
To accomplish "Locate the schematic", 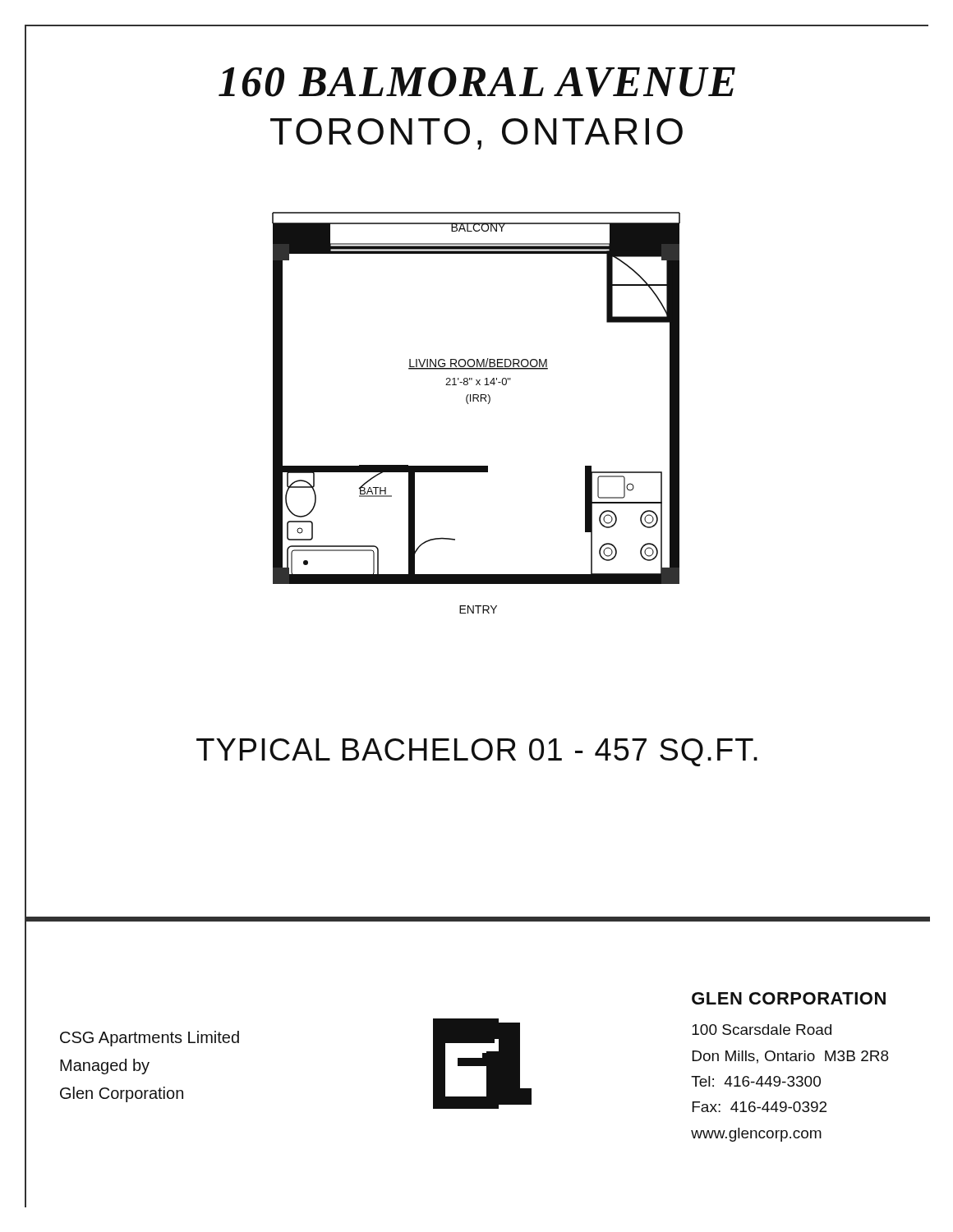I will coord(478,412).
